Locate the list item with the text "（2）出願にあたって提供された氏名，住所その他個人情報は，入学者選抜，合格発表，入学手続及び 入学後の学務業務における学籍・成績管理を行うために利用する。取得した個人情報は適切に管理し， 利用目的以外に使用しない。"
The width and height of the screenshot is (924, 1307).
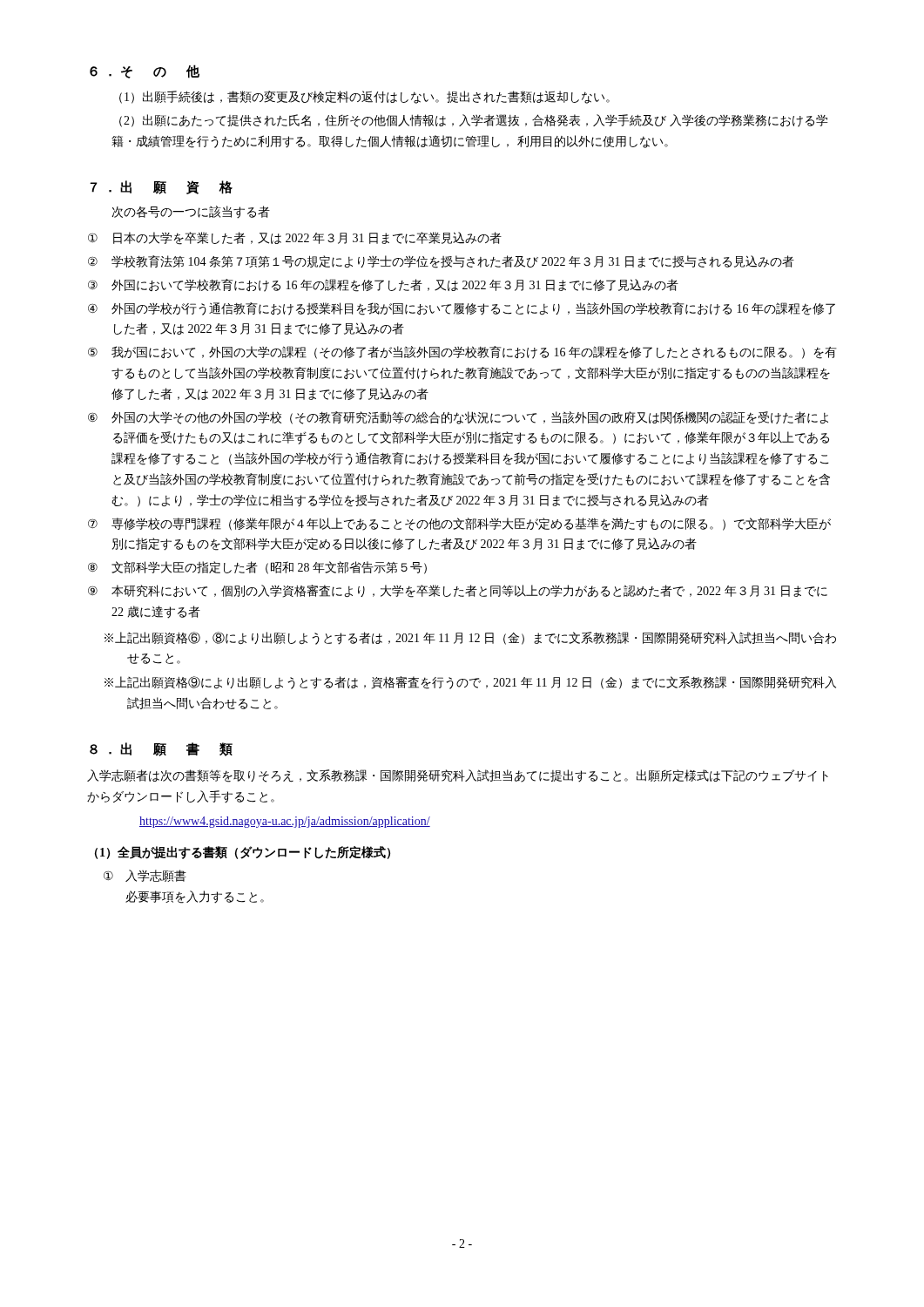[x=470, y=131]
